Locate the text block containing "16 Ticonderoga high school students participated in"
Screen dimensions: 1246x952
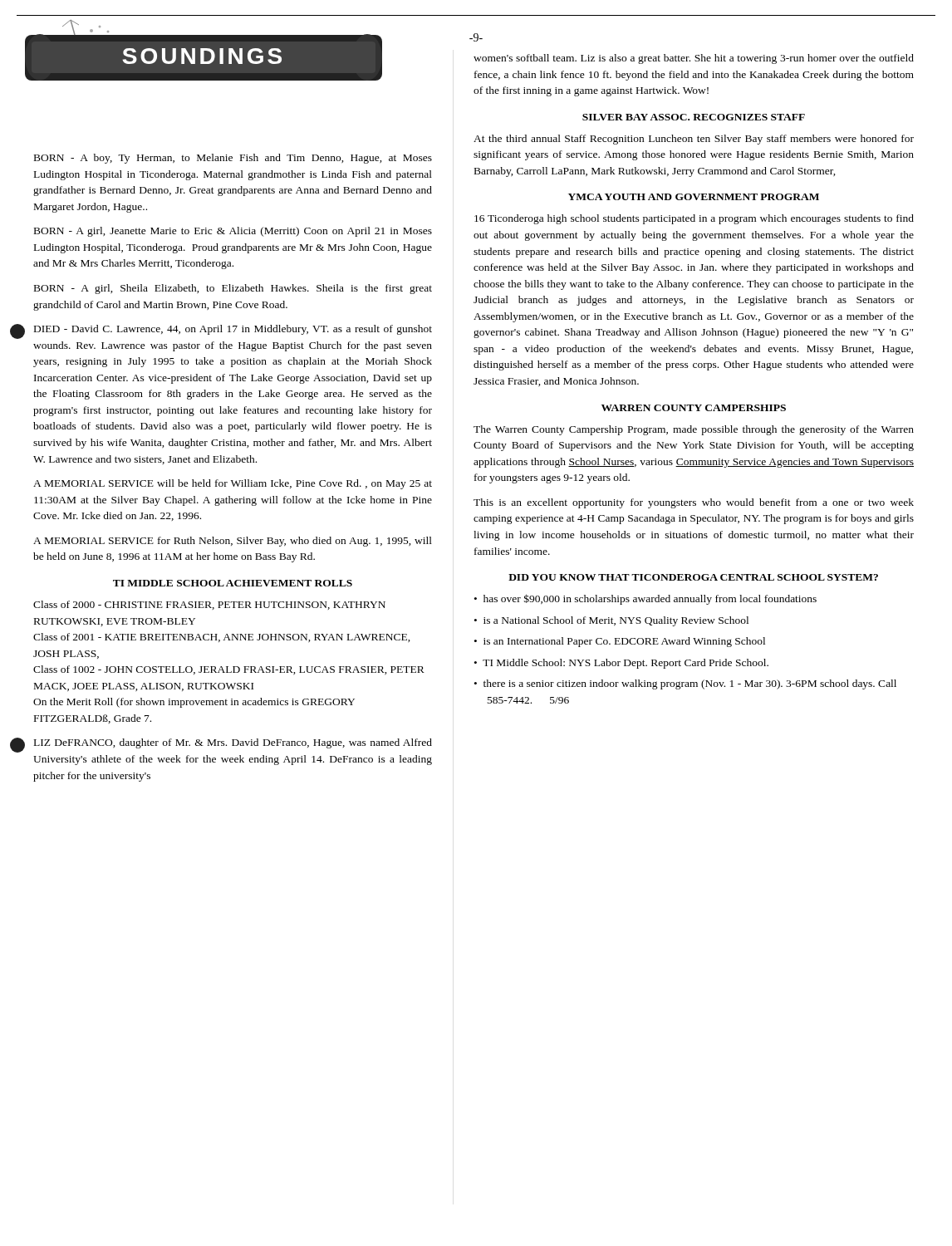pos(694,300)
